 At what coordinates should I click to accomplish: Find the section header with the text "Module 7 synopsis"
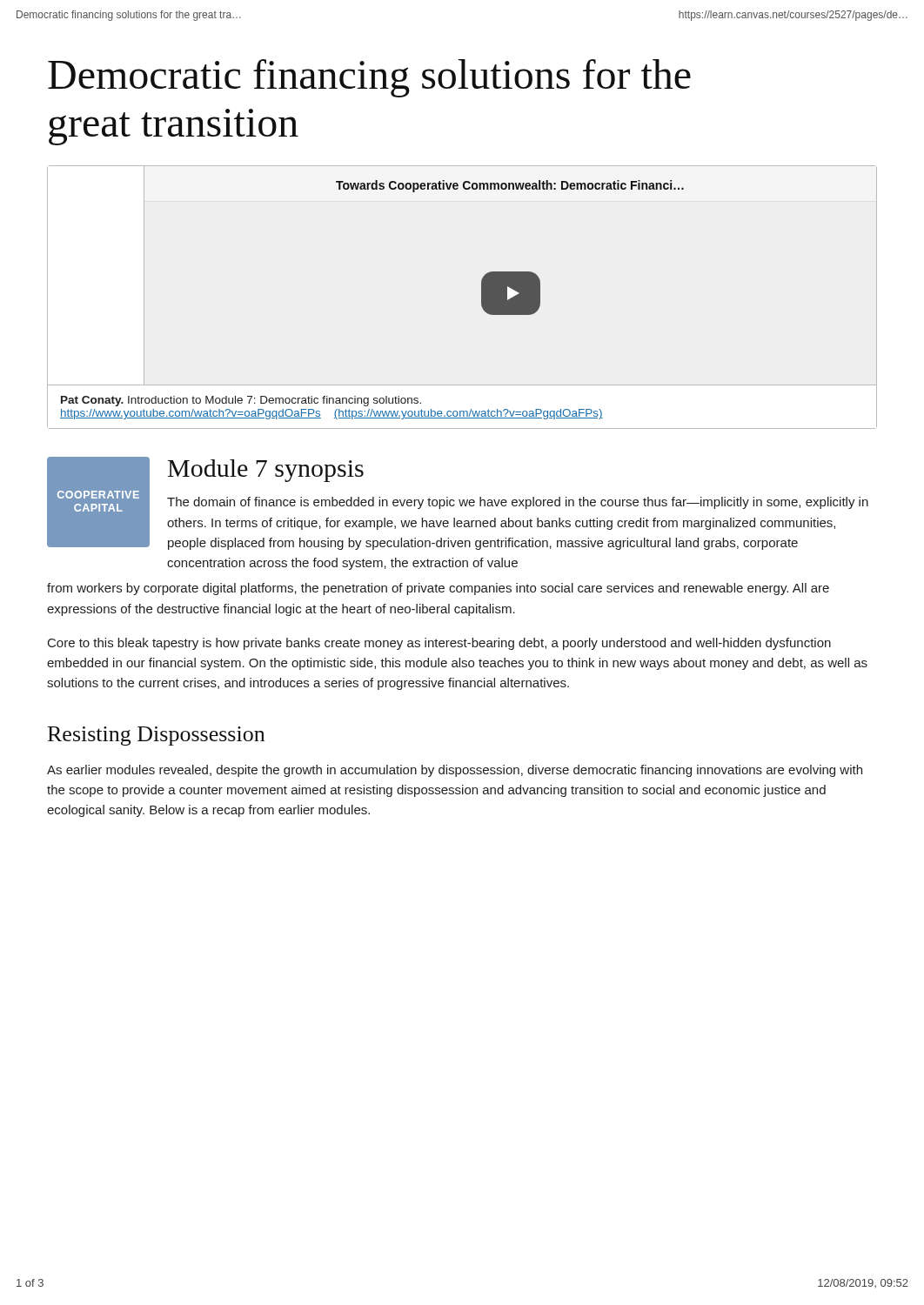click(x=266, y=468)
